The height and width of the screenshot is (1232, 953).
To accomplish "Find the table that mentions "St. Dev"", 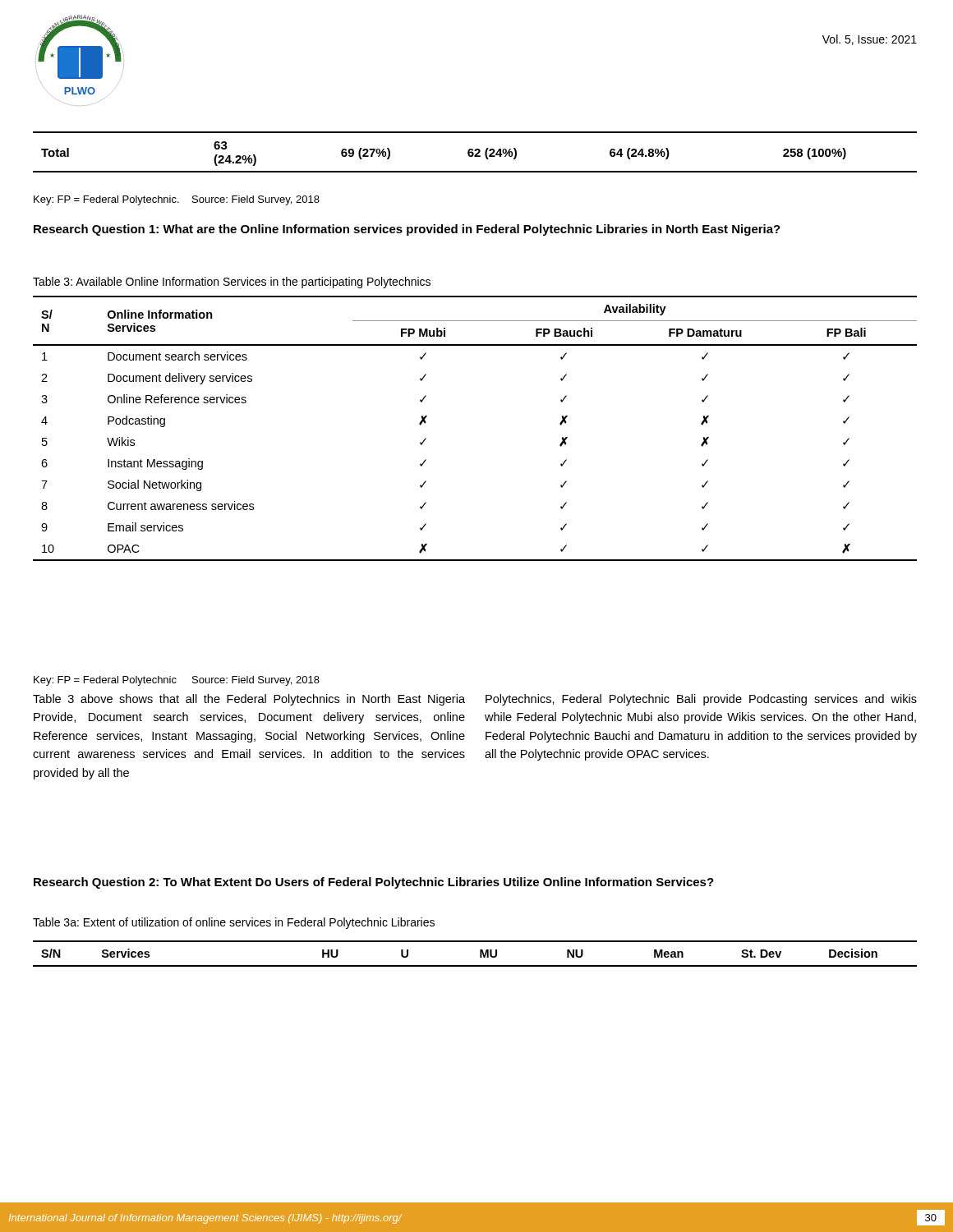I will coord(475,966).
